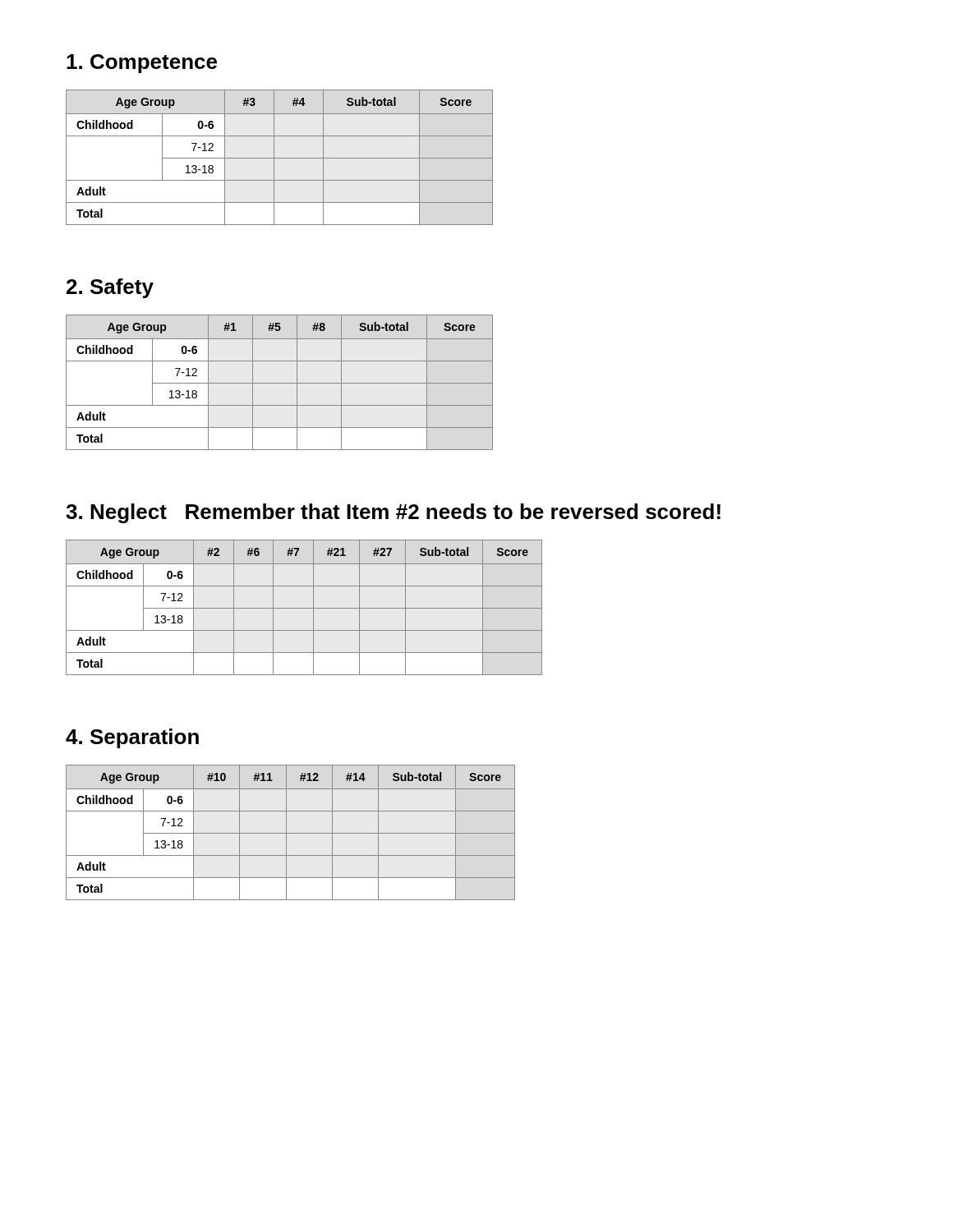Navigate to the region starting "4. Separation"
953x1232 pixels.
click(x=133, y=737)
